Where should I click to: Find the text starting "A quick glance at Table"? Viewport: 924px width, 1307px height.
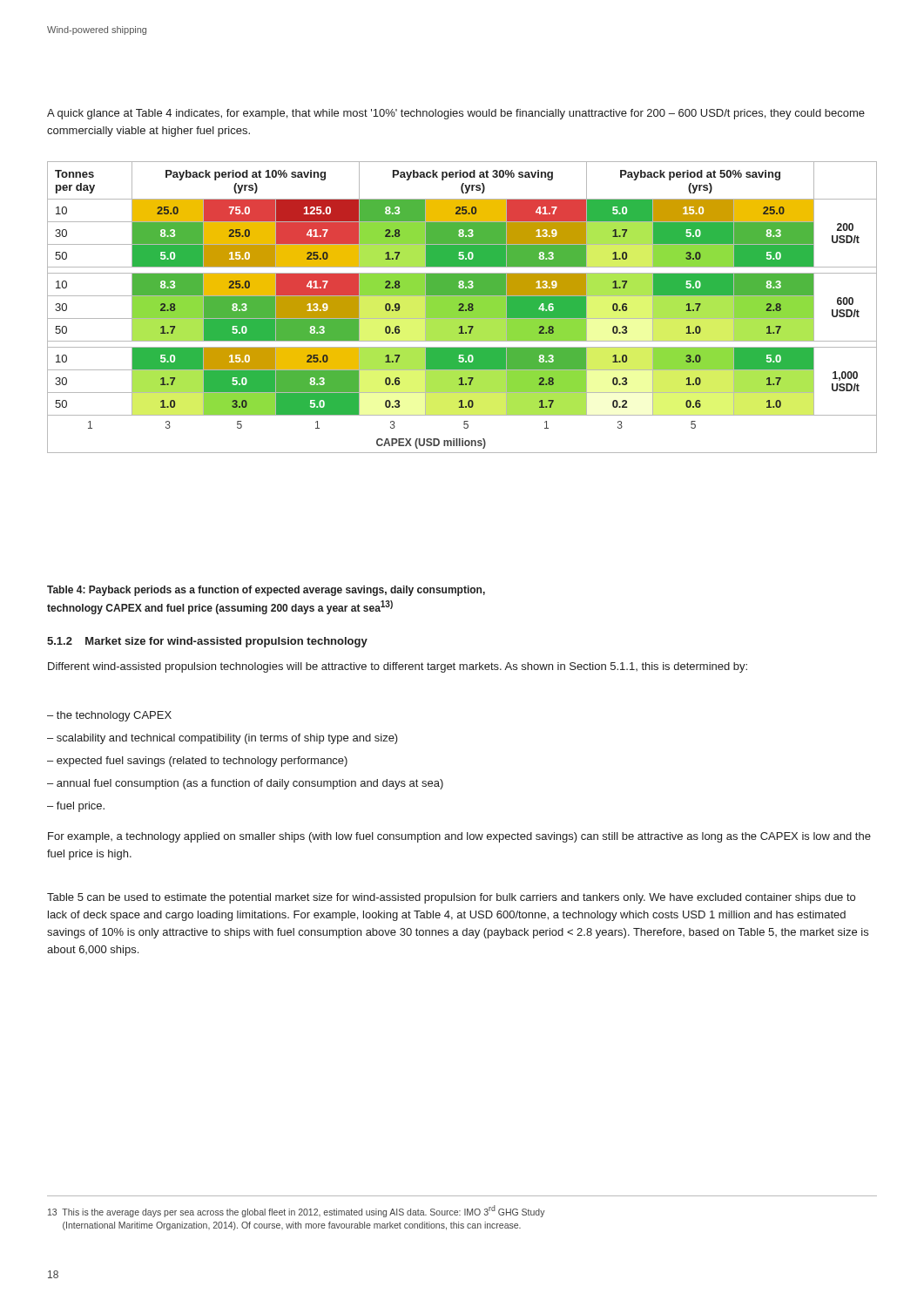456,122
